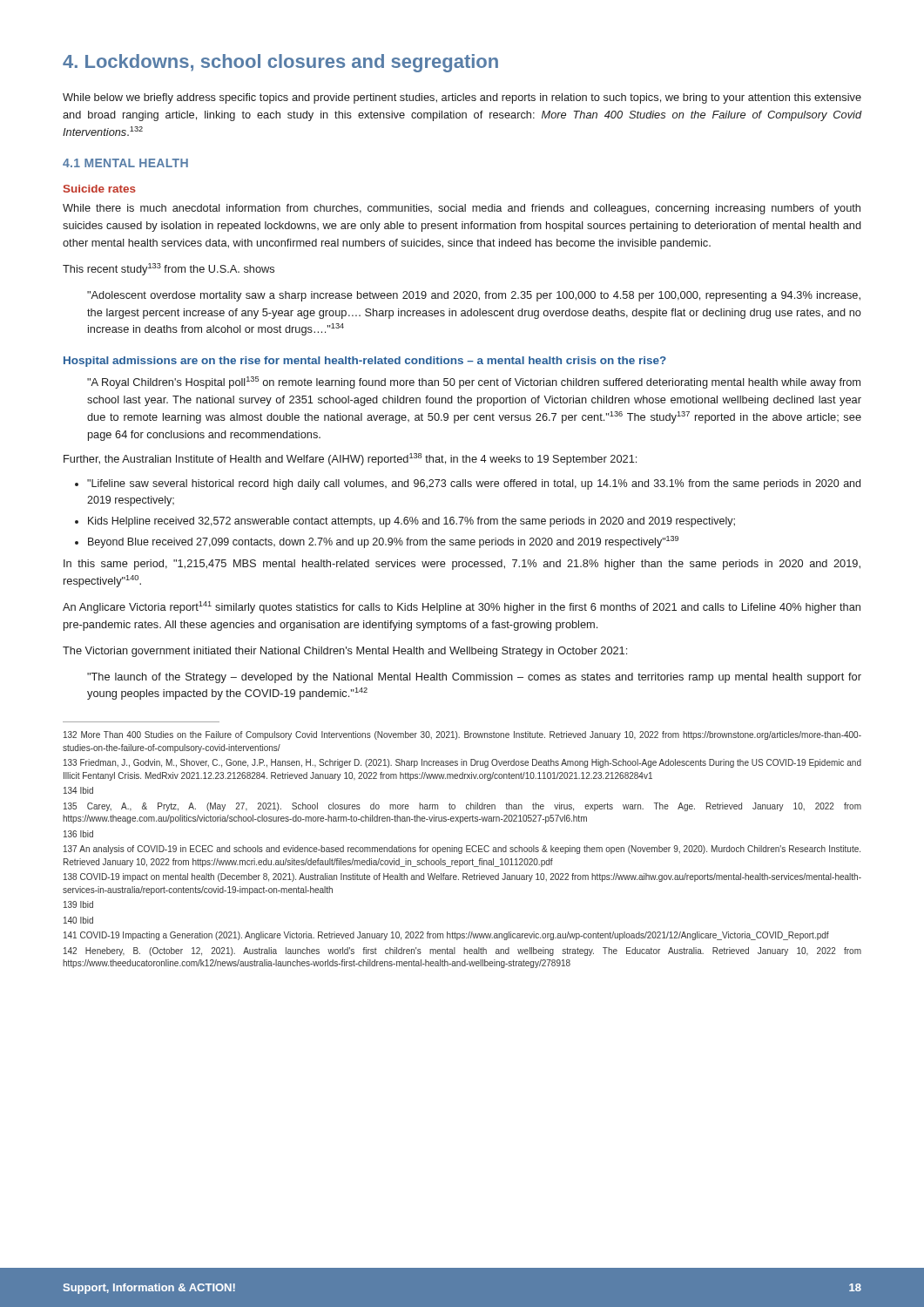Locate the text "134 Ibid"
This screenshot has width=924, height=1307.
click(78, 791)
